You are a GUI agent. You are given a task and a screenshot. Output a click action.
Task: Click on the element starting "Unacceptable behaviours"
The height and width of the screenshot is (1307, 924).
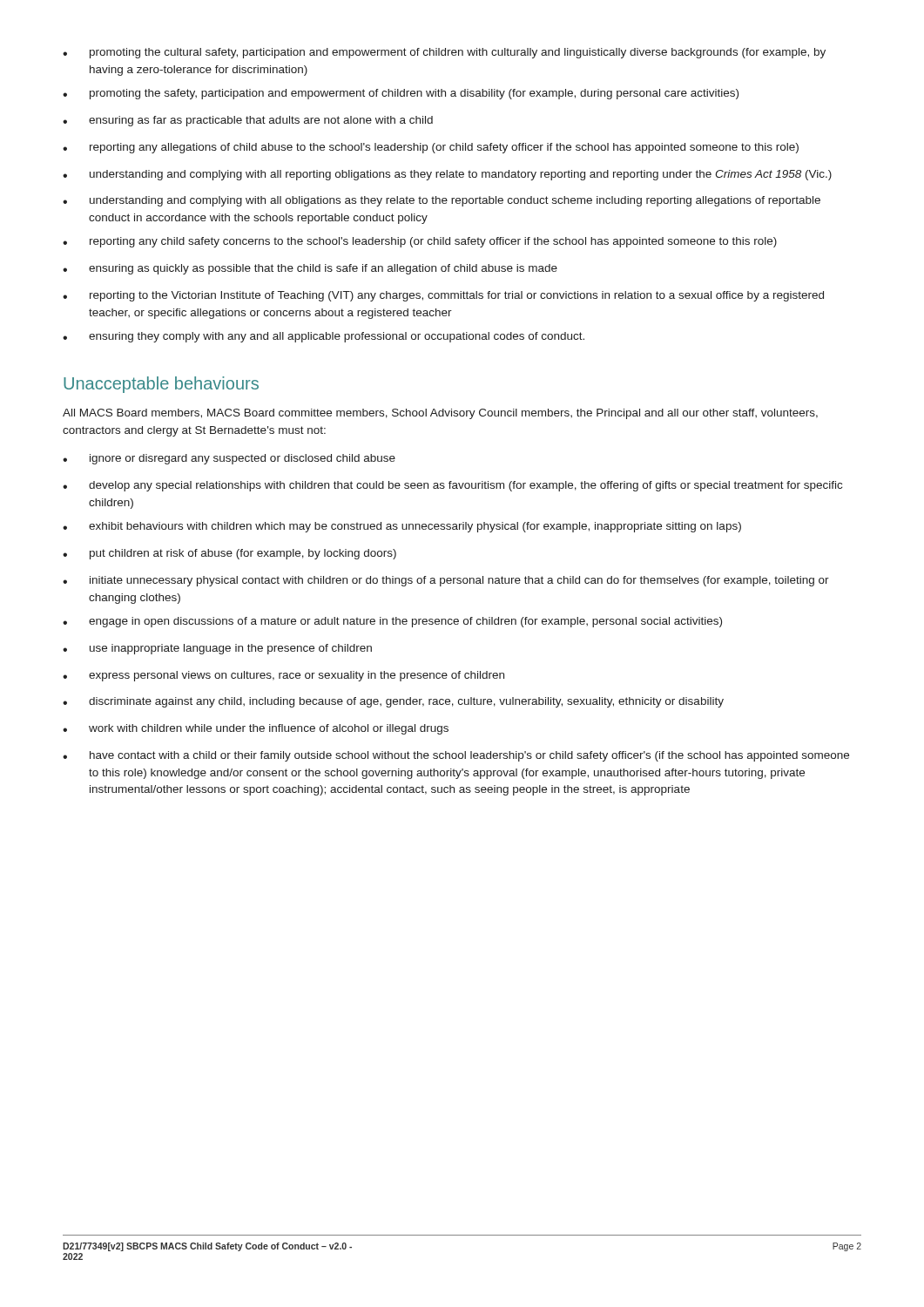[161, 383]
